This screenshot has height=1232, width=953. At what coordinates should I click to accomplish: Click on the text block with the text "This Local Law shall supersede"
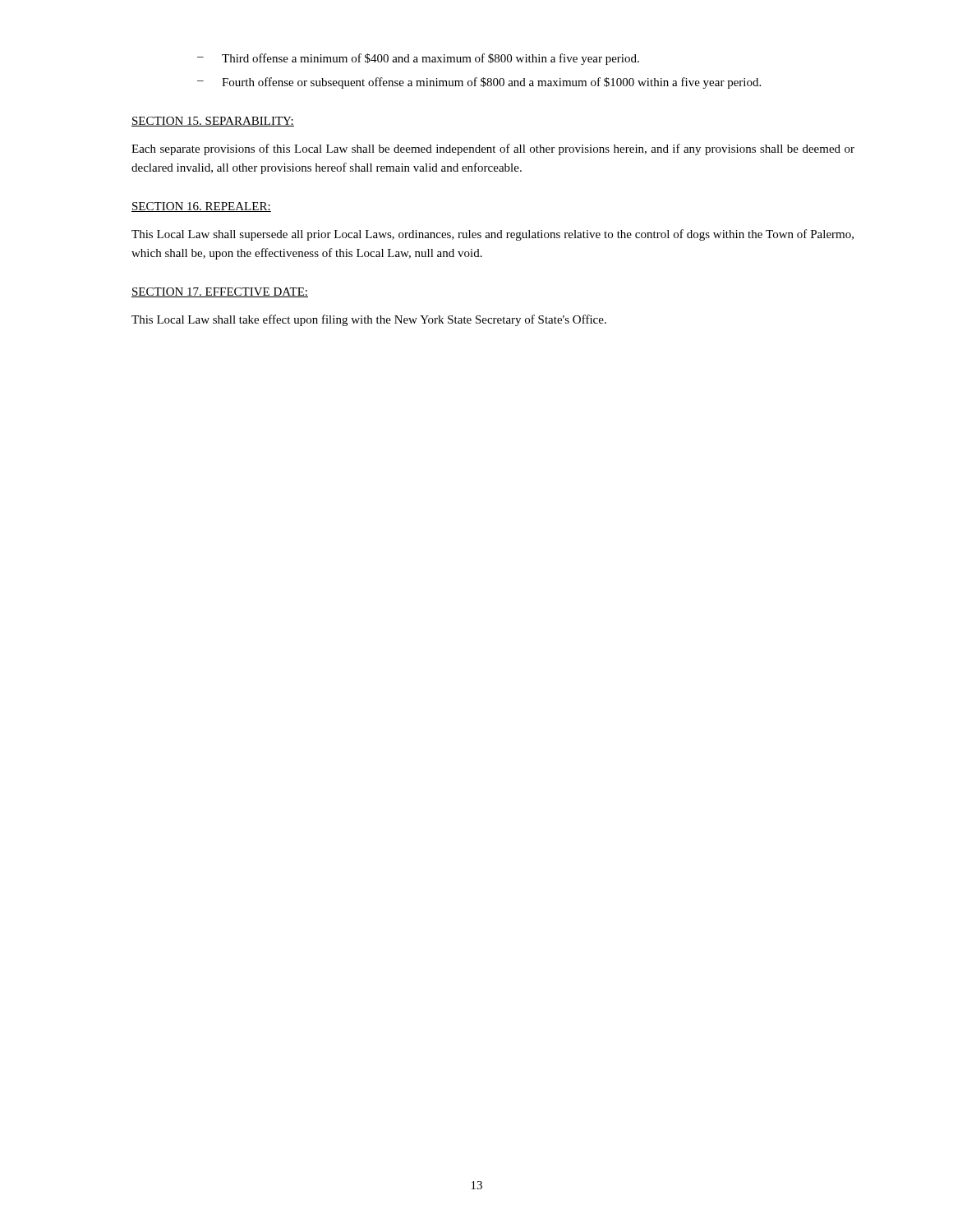point(493,243)
